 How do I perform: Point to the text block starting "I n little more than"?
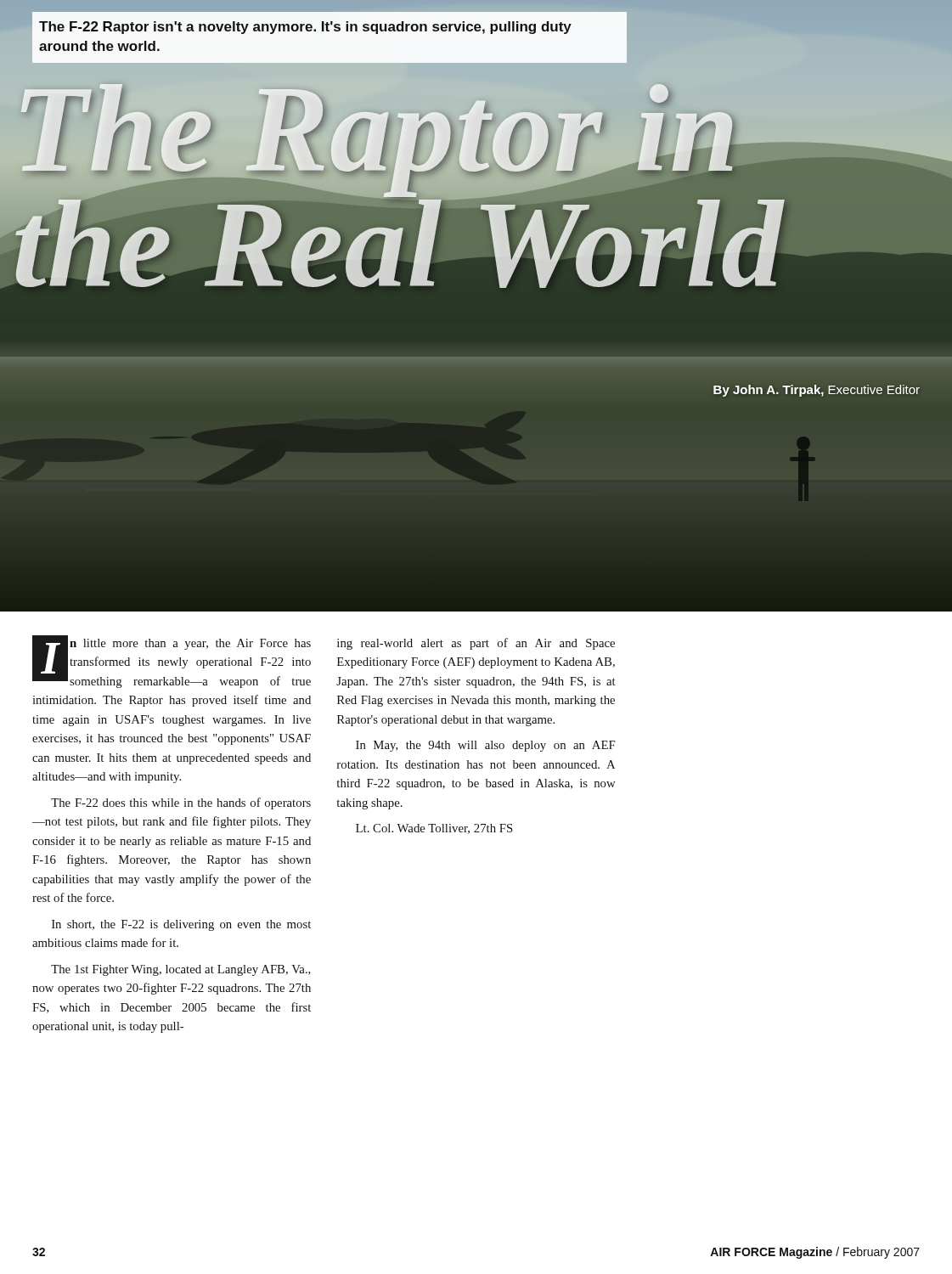[172, 835]
